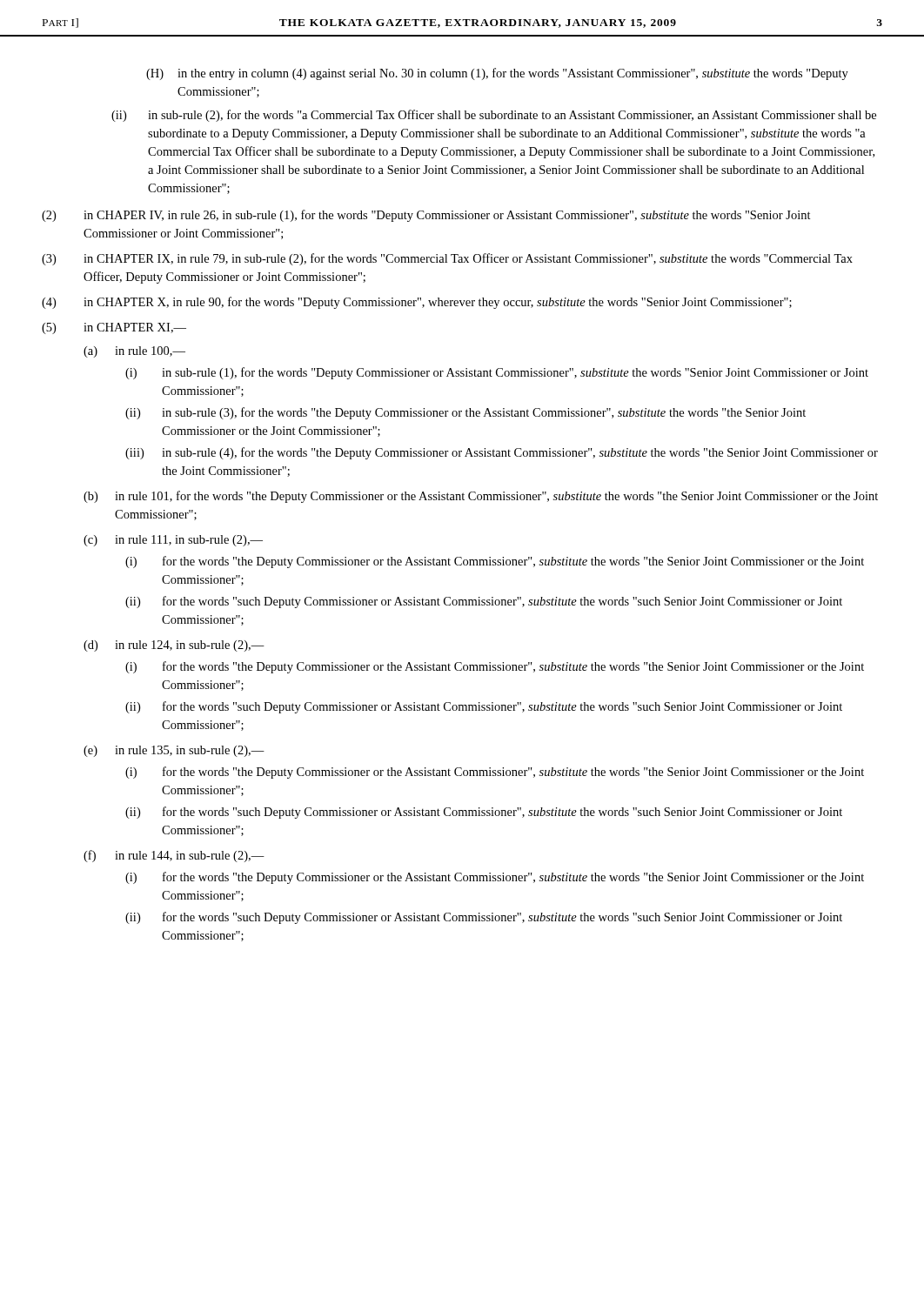Viewport: 924px width, 1305px height.
Task: Click the passage that begins "(H) in the entry"
Action: (514, 82)
